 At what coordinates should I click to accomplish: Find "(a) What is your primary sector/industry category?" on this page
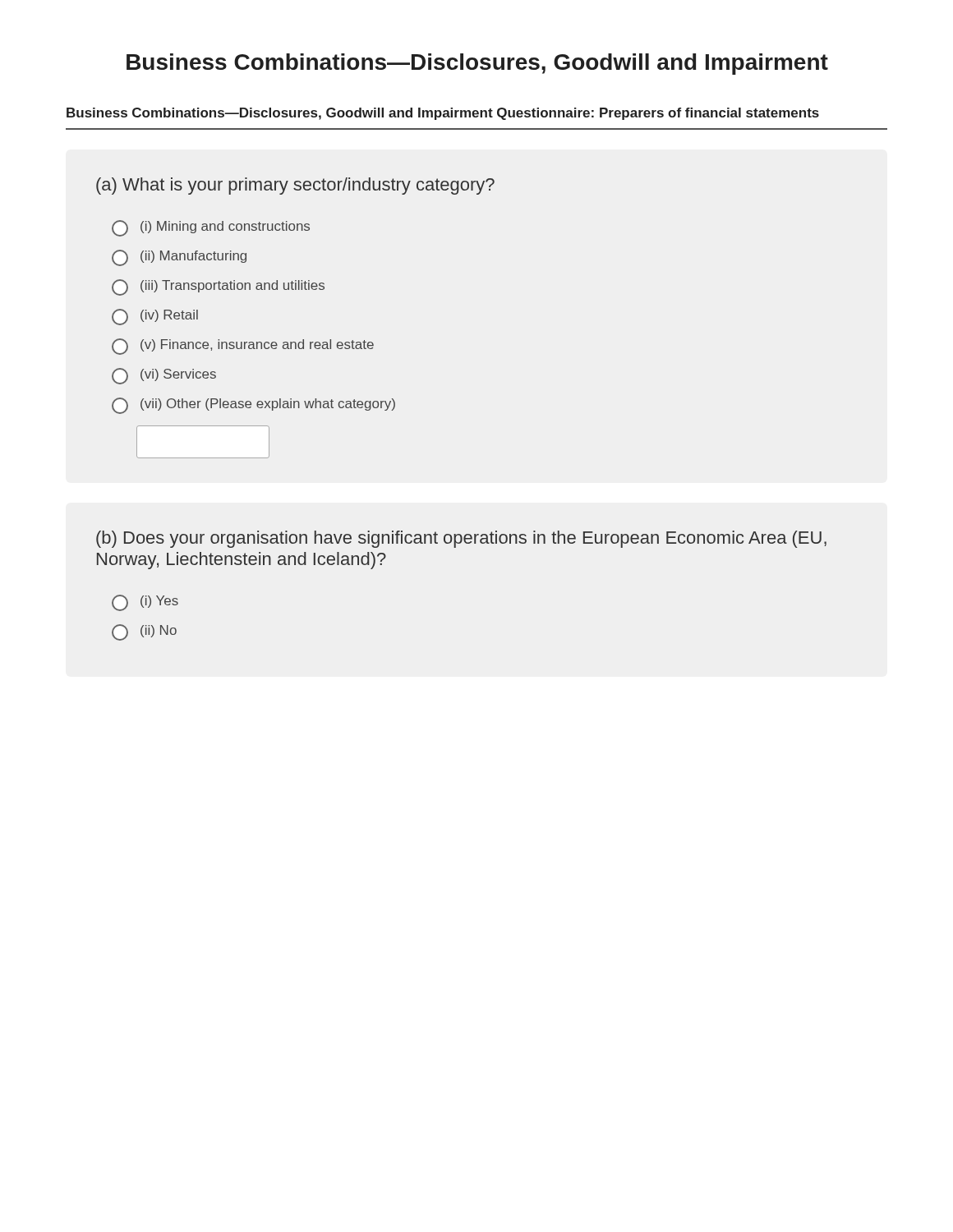point(295,184)
